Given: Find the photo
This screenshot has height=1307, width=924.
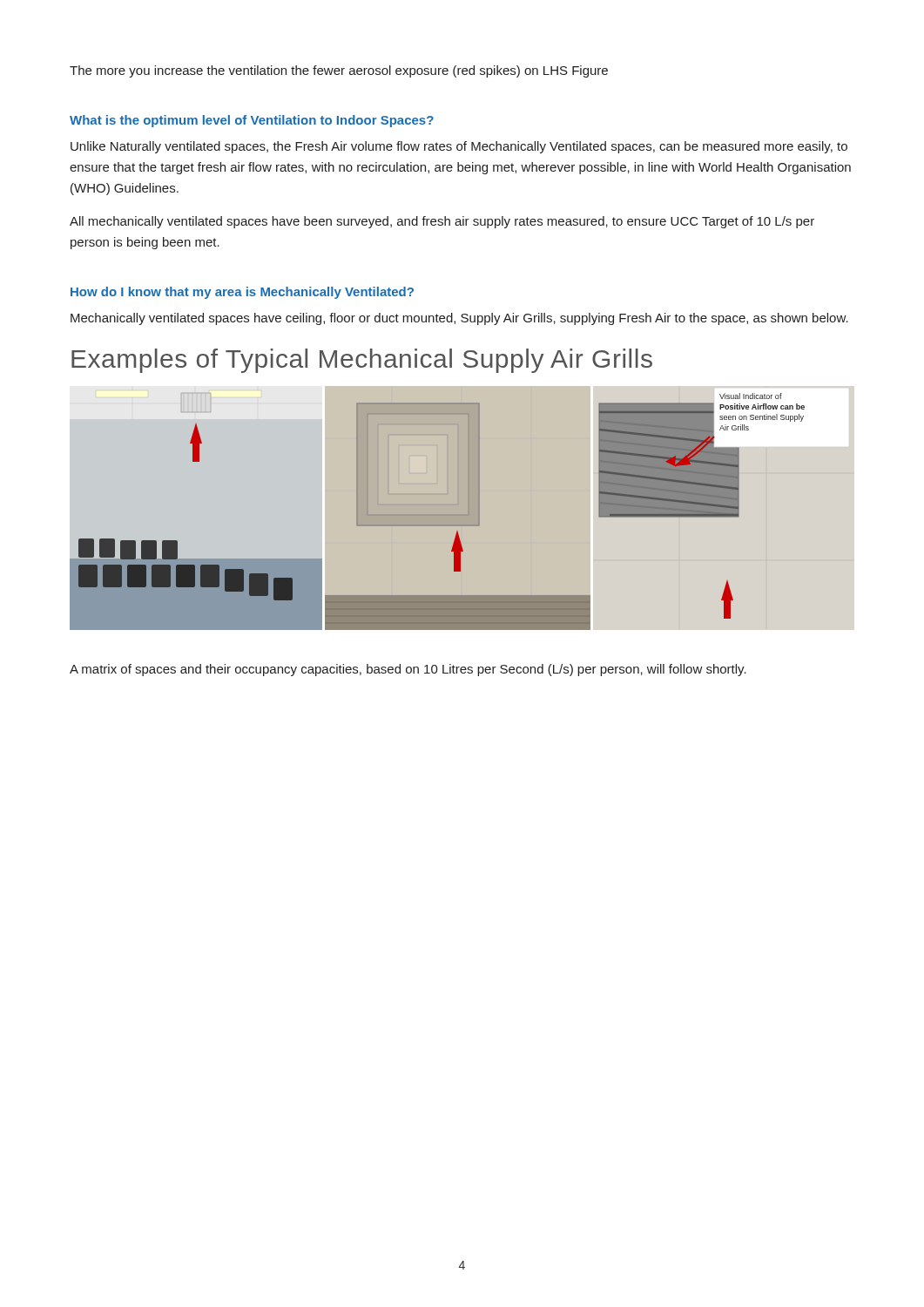Looking at the screenshot, I should (462, 509).
